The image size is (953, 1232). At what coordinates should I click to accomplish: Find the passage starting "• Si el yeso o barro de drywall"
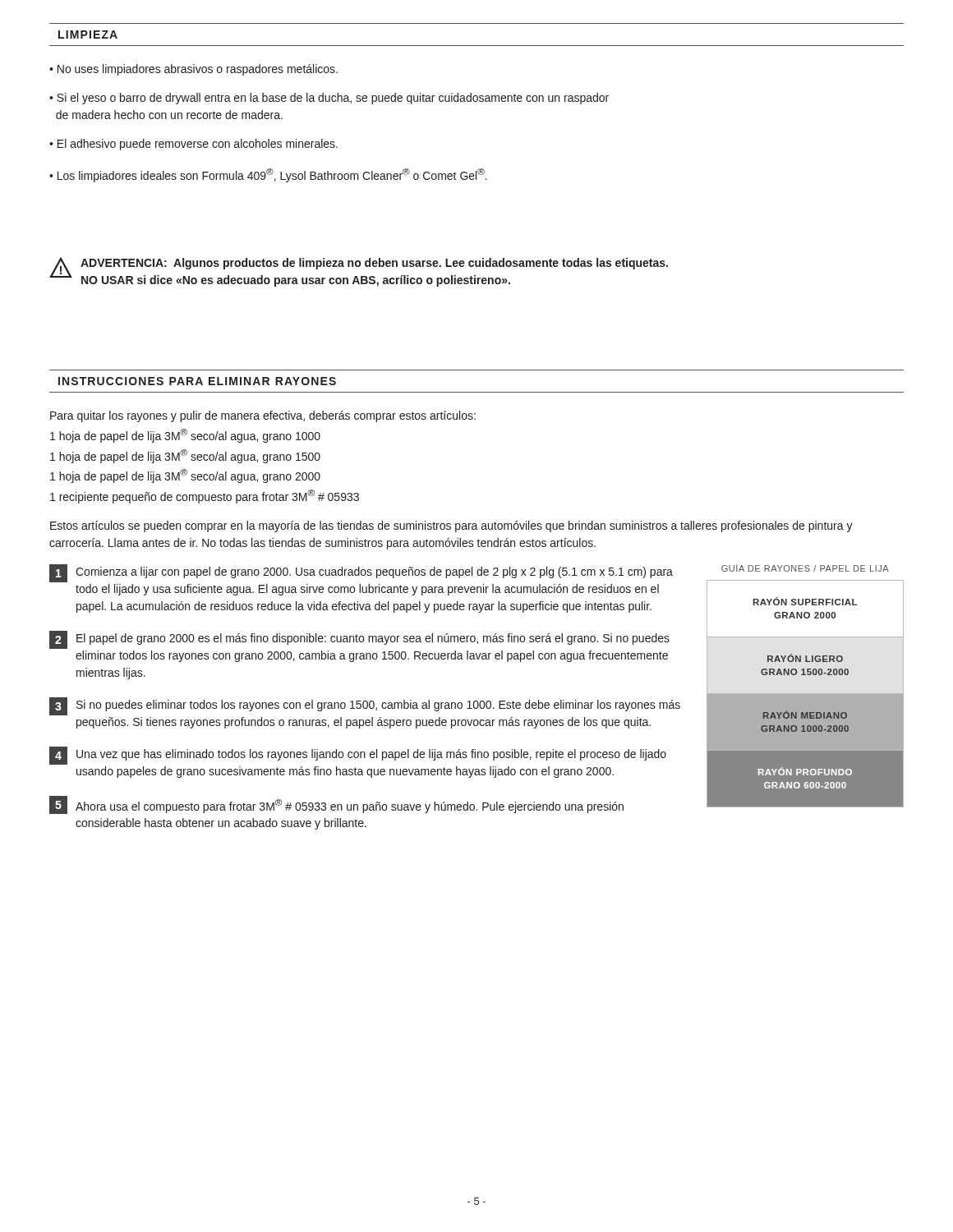point(329,106)
